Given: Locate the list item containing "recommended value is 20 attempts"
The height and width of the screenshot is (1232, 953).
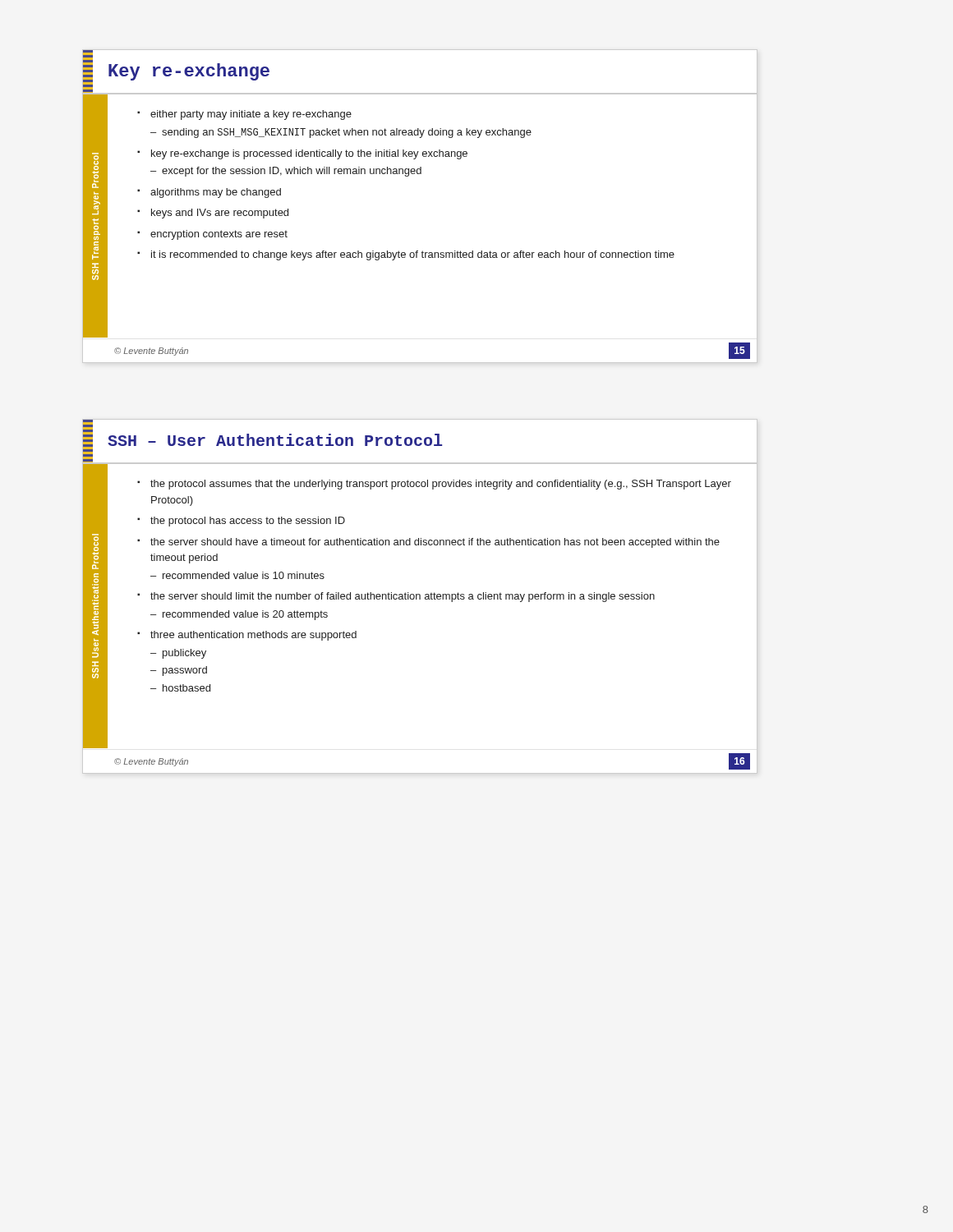Looking at the screenshot, I should pyautogui.click(x=245, y=614).
